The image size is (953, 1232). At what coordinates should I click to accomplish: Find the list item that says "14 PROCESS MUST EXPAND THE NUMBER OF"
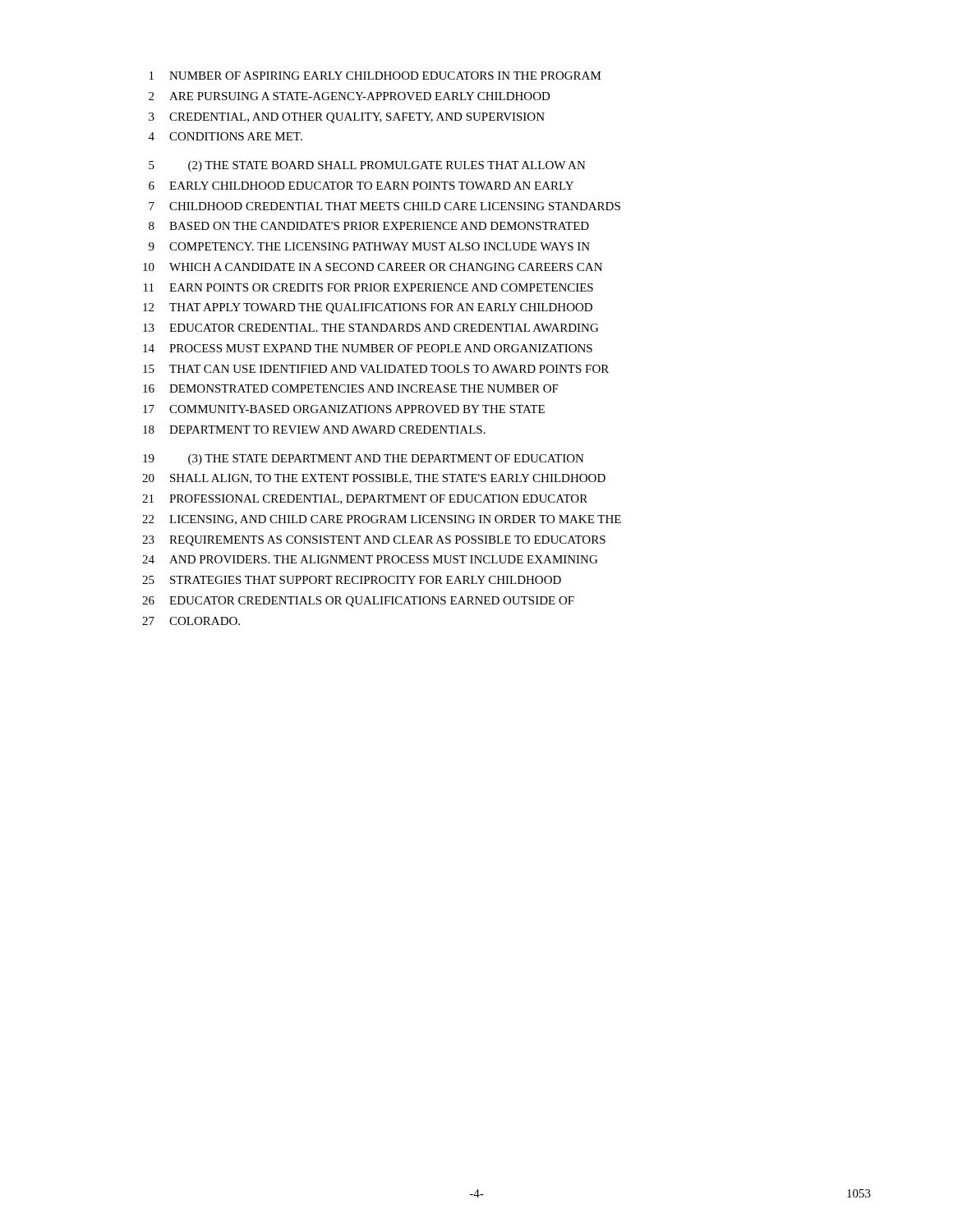click(x=497, y=348)
